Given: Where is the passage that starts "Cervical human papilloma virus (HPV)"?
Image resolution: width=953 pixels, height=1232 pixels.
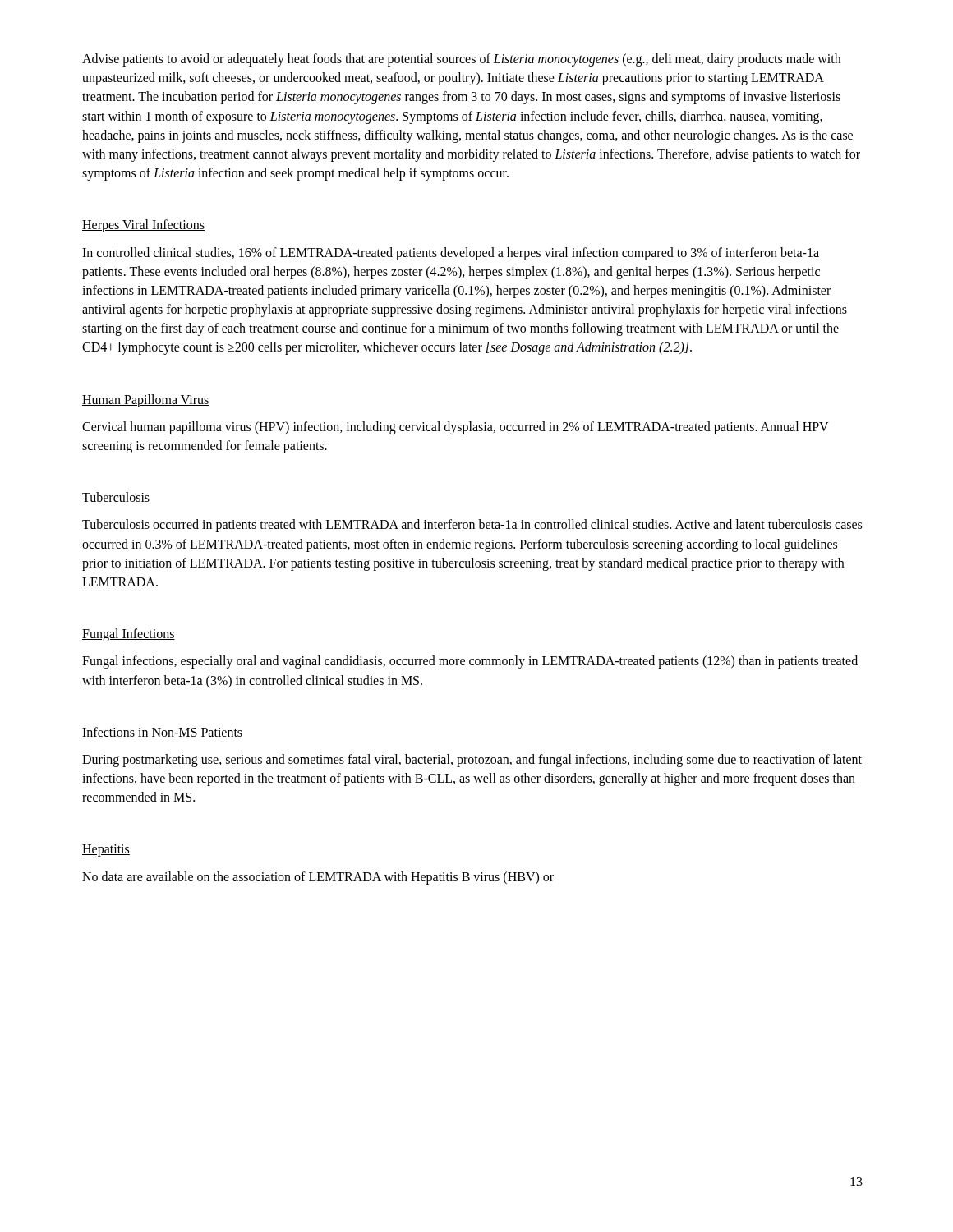Looking at the screenshot, I should point(472,436).
